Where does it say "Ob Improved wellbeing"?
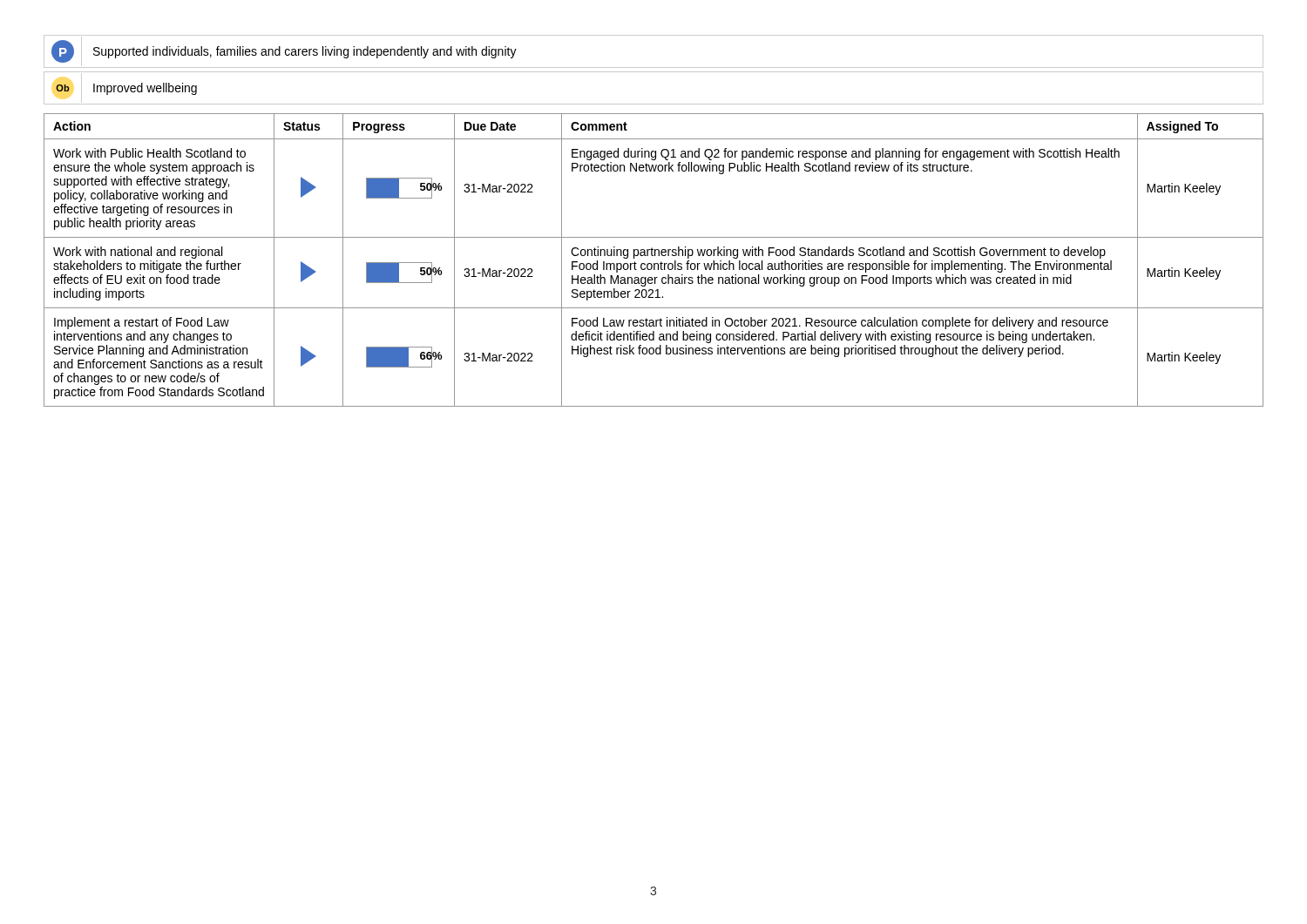1307x924 pixels. (126, 88)
